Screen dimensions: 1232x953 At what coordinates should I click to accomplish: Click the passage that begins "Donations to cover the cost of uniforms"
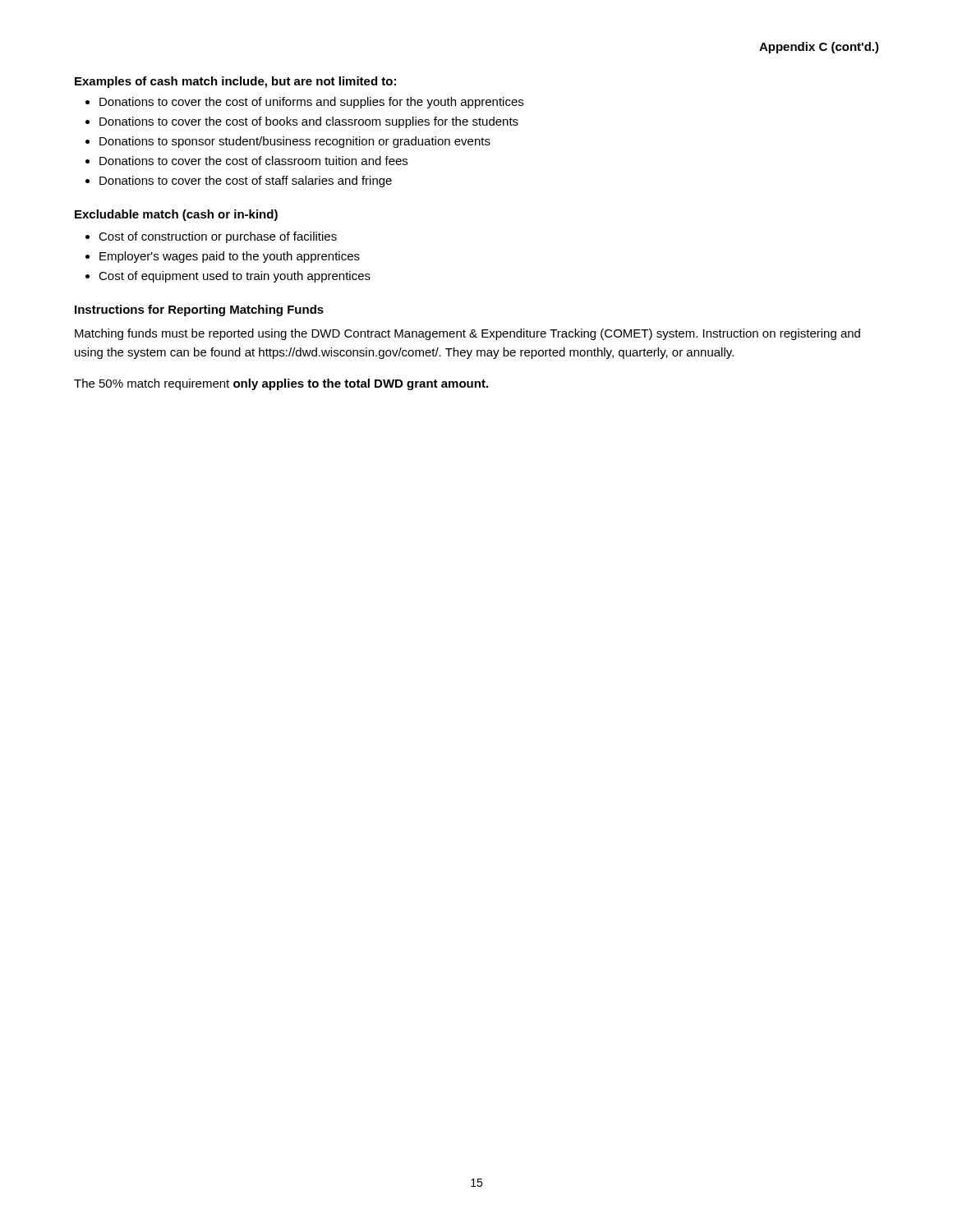(311, 101)
